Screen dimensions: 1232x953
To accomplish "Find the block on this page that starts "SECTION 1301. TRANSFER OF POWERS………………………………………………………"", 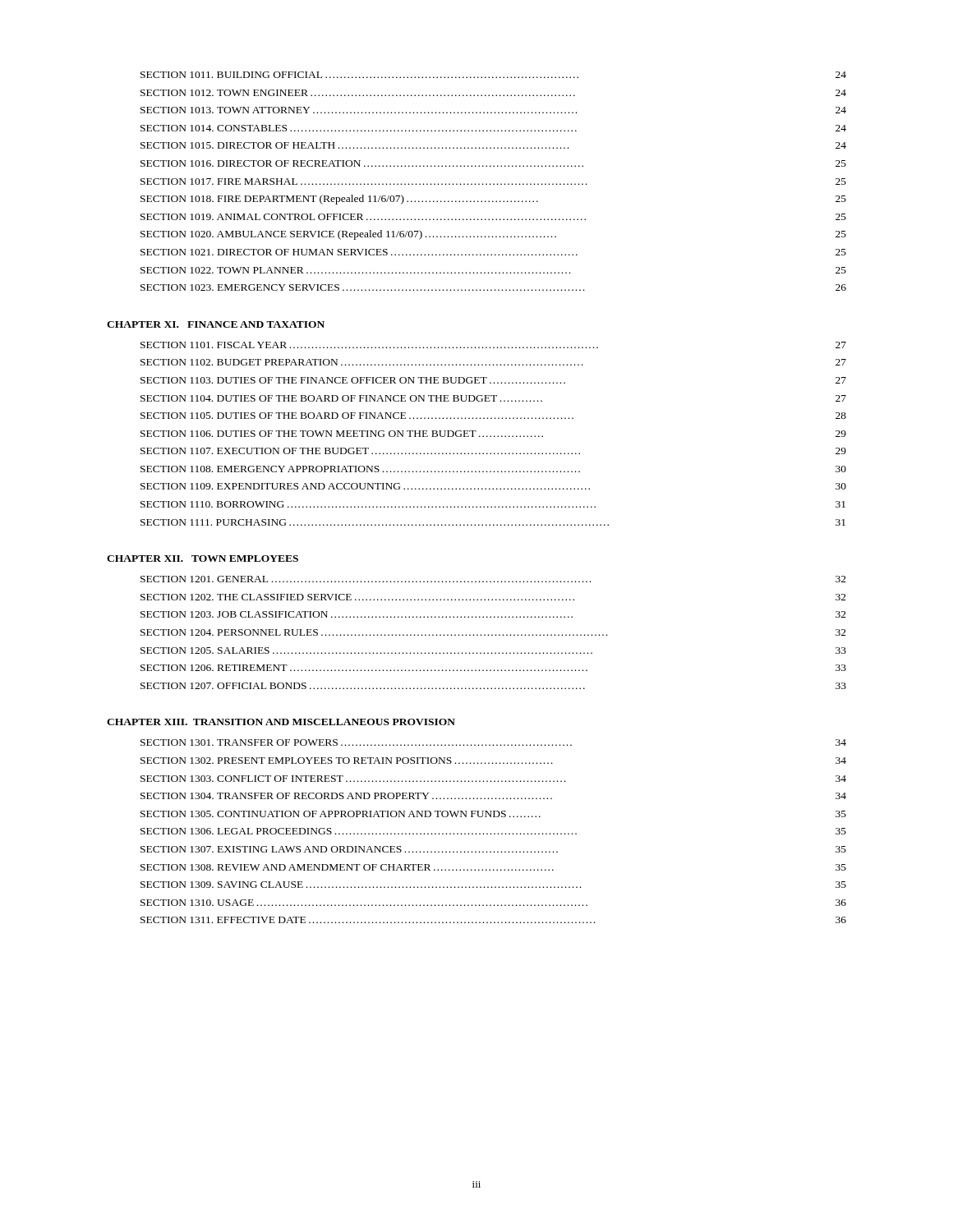I will tap(493, 743).
